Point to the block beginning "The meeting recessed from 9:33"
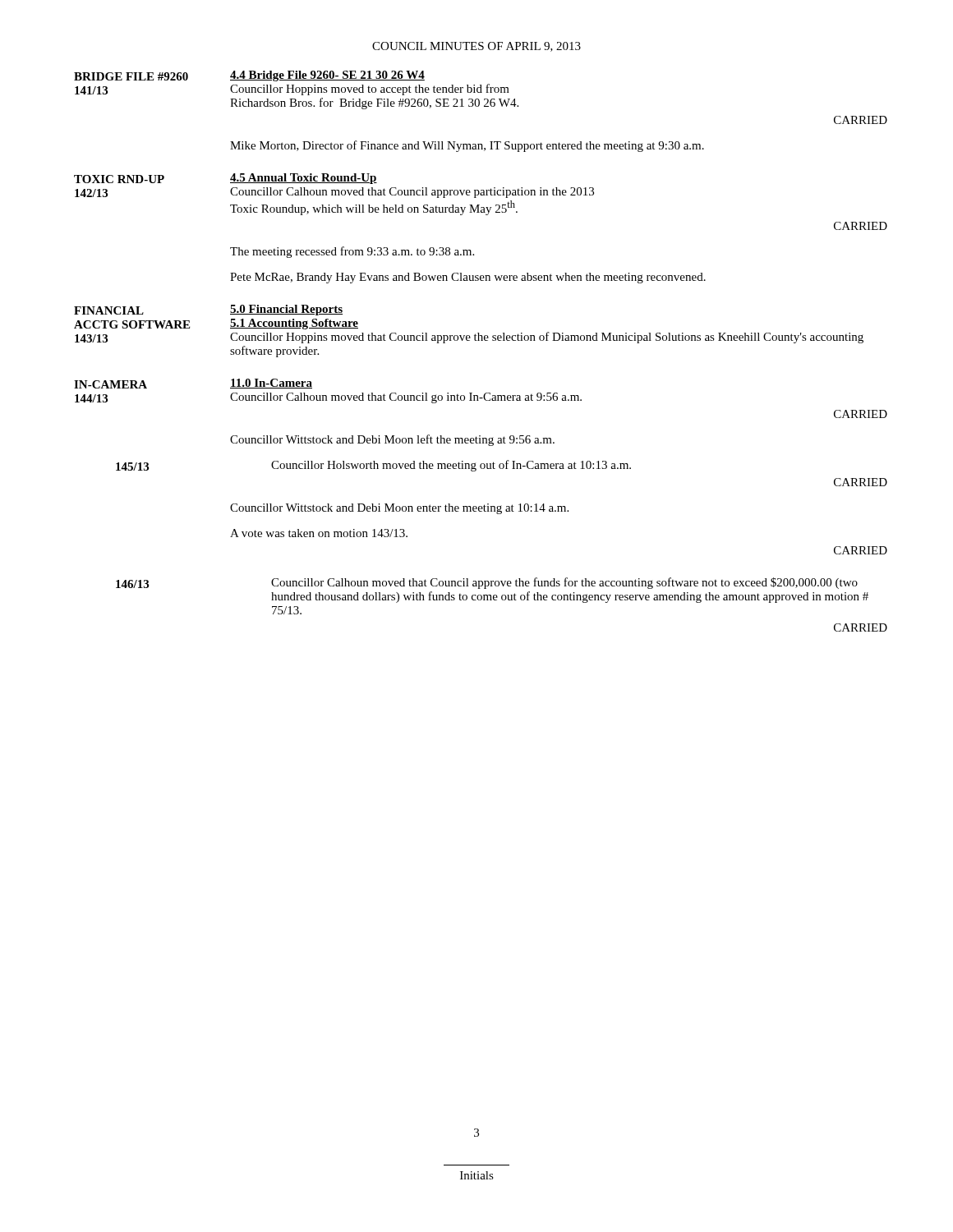 point(353,251)
